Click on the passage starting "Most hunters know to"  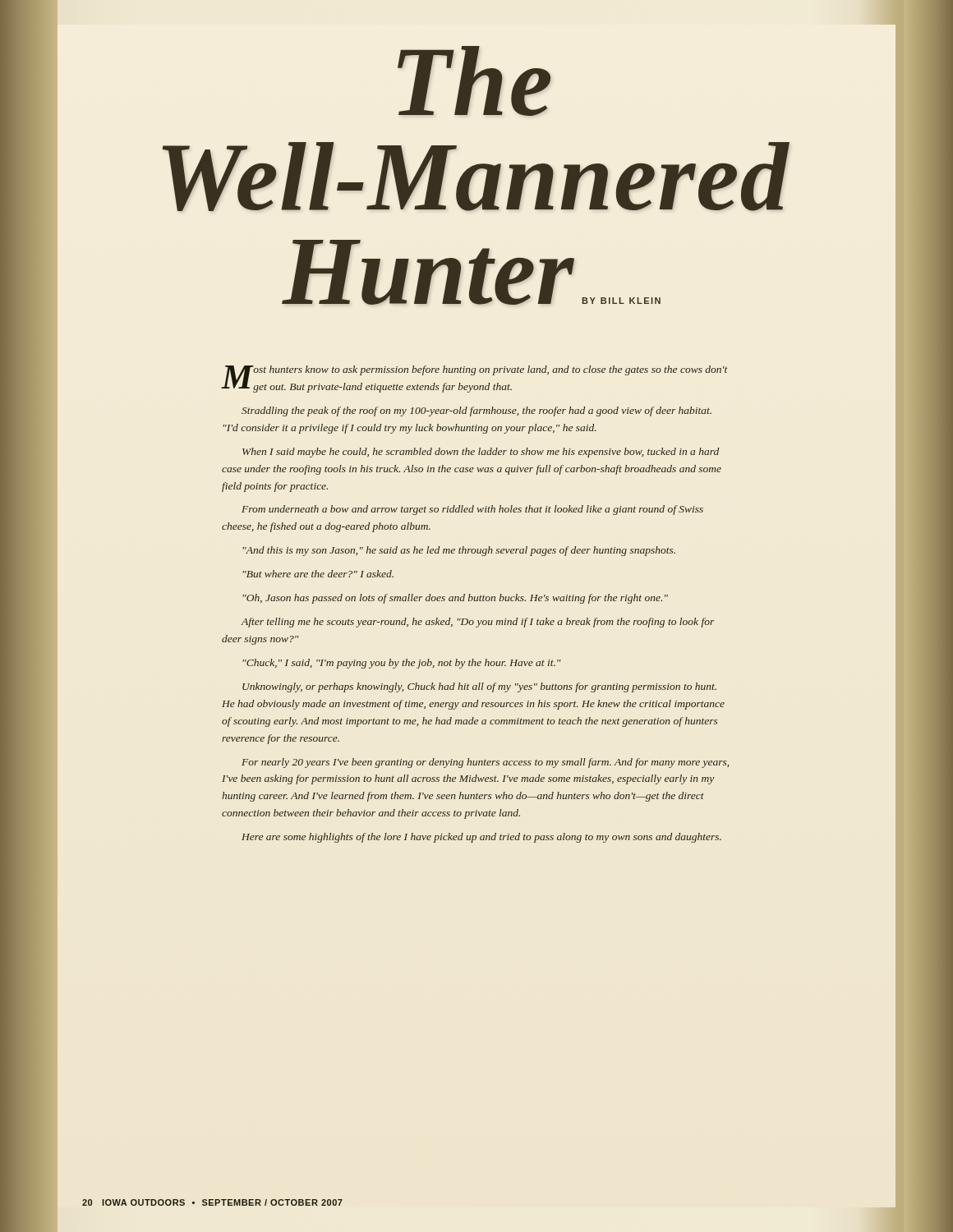click(x=476, y=604)
